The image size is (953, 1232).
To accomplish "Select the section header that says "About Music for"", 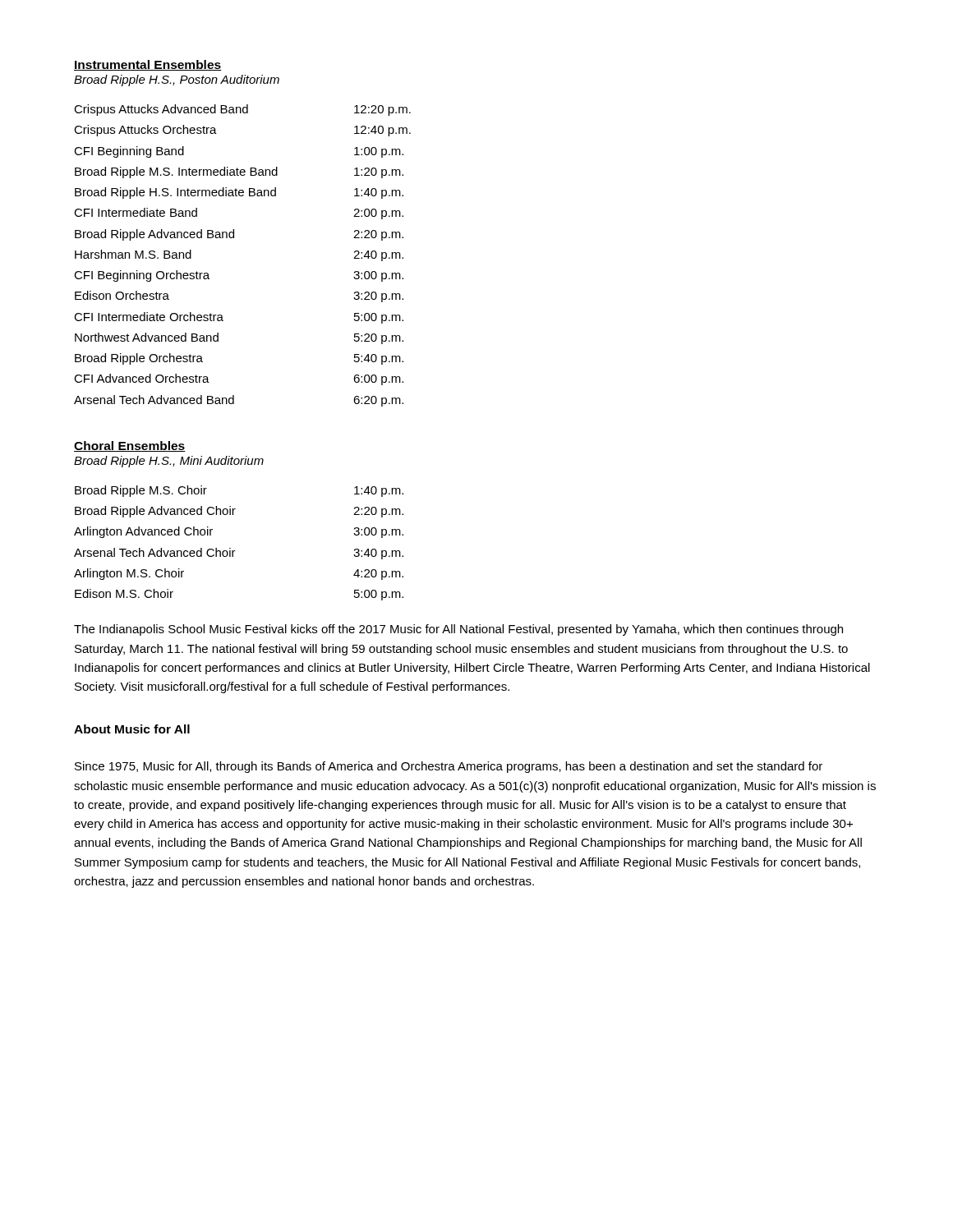I will tap(132, 729).
